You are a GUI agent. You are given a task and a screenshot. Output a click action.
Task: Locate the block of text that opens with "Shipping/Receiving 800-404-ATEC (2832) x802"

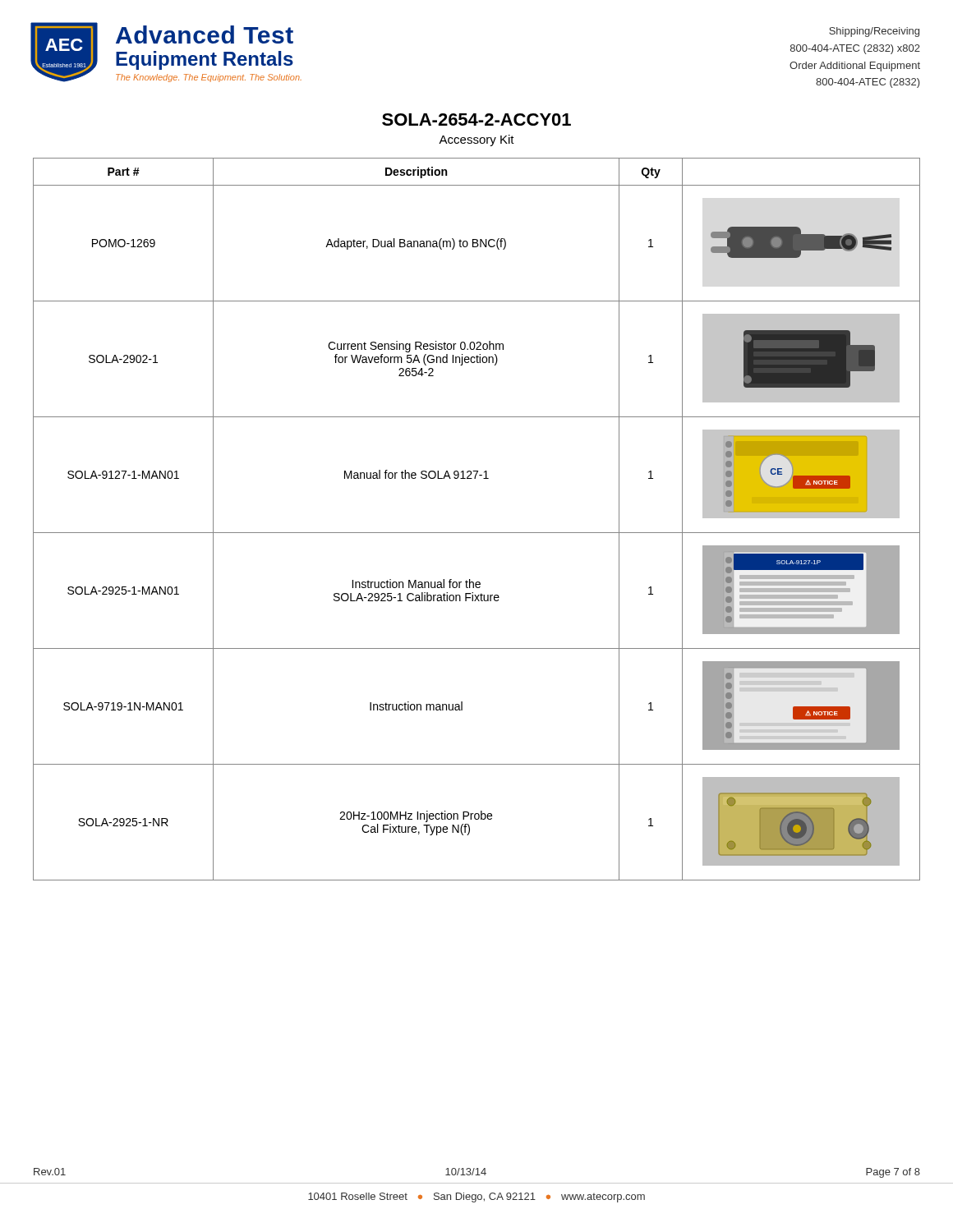point(855,56)
